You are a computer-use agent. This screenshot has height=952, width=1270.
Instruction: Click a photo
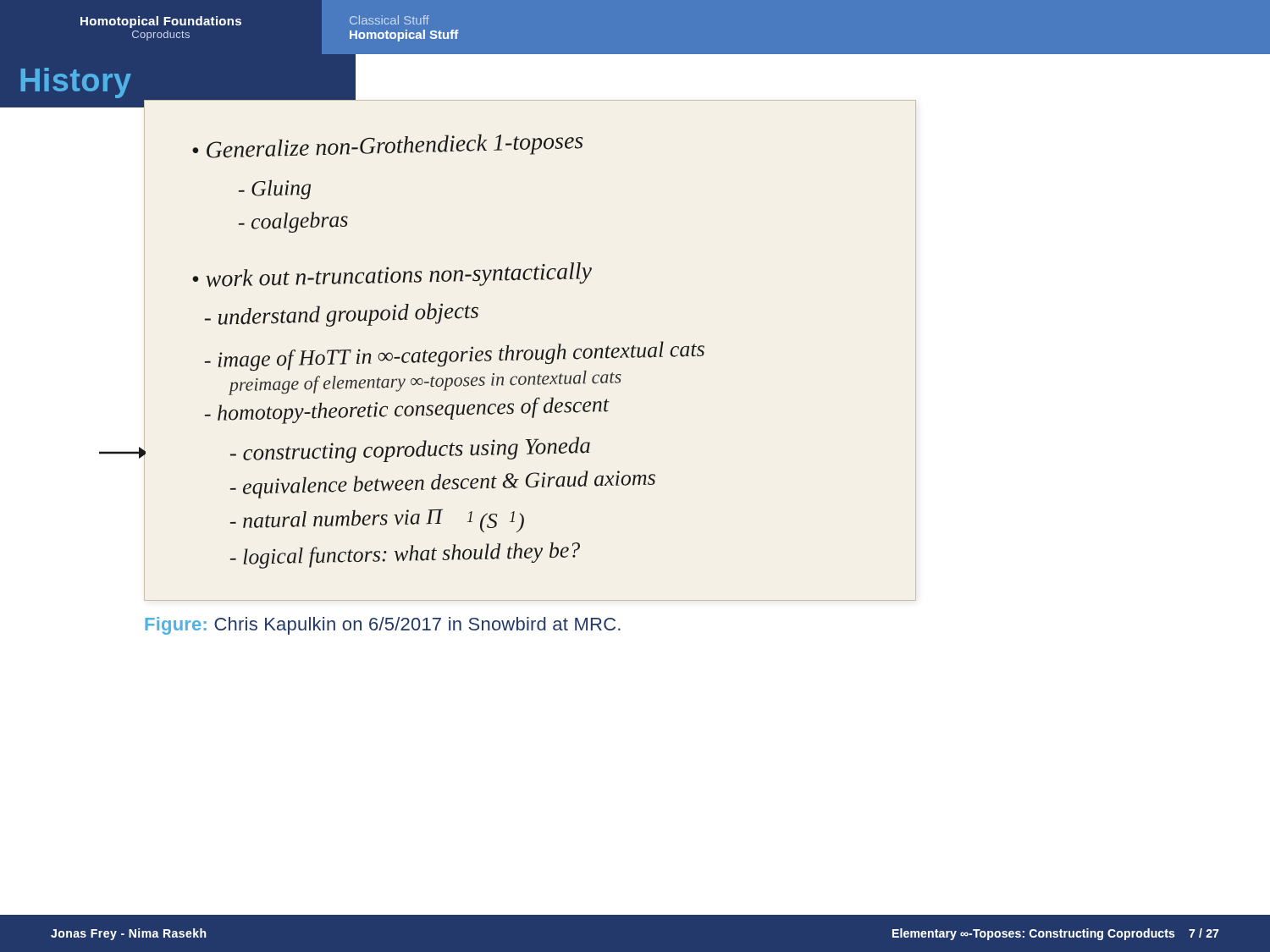(x=530, y=350)
